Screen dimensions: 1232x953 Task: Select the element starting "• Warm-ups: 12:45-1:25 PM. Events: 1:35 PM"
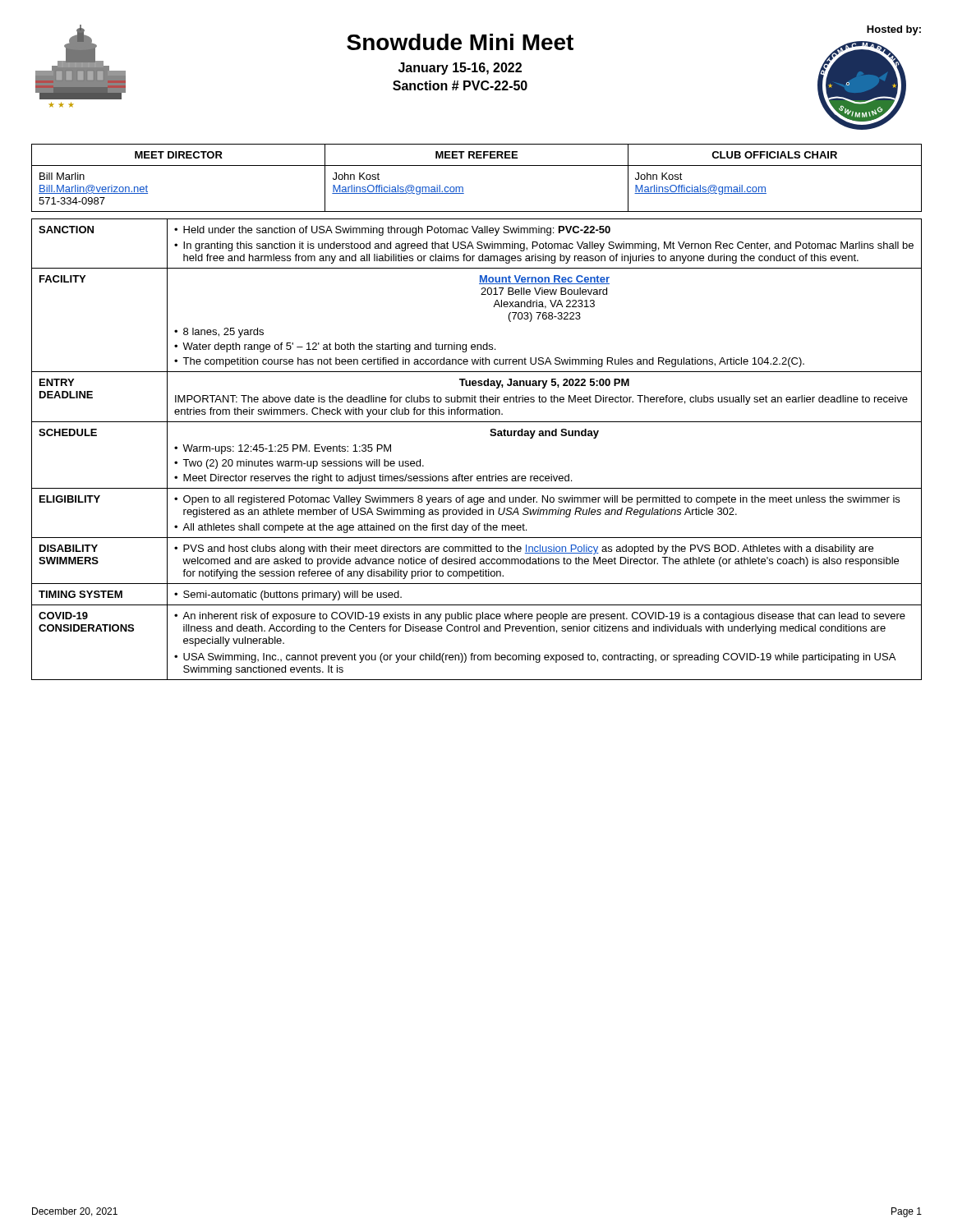[x=283, y=448]
